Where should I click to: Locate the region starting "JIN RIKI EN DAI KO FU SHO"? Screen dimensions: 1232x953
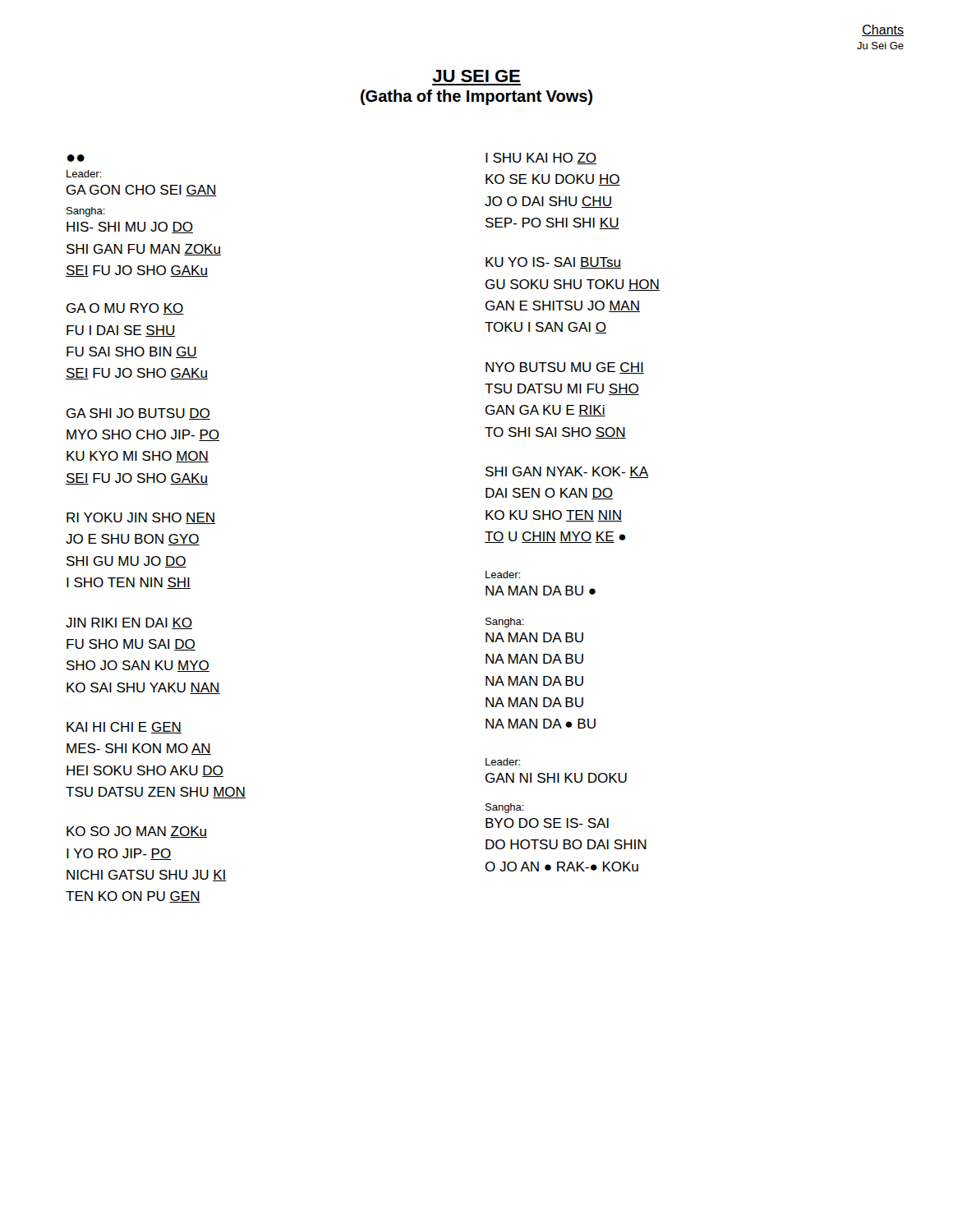(129, 623)
